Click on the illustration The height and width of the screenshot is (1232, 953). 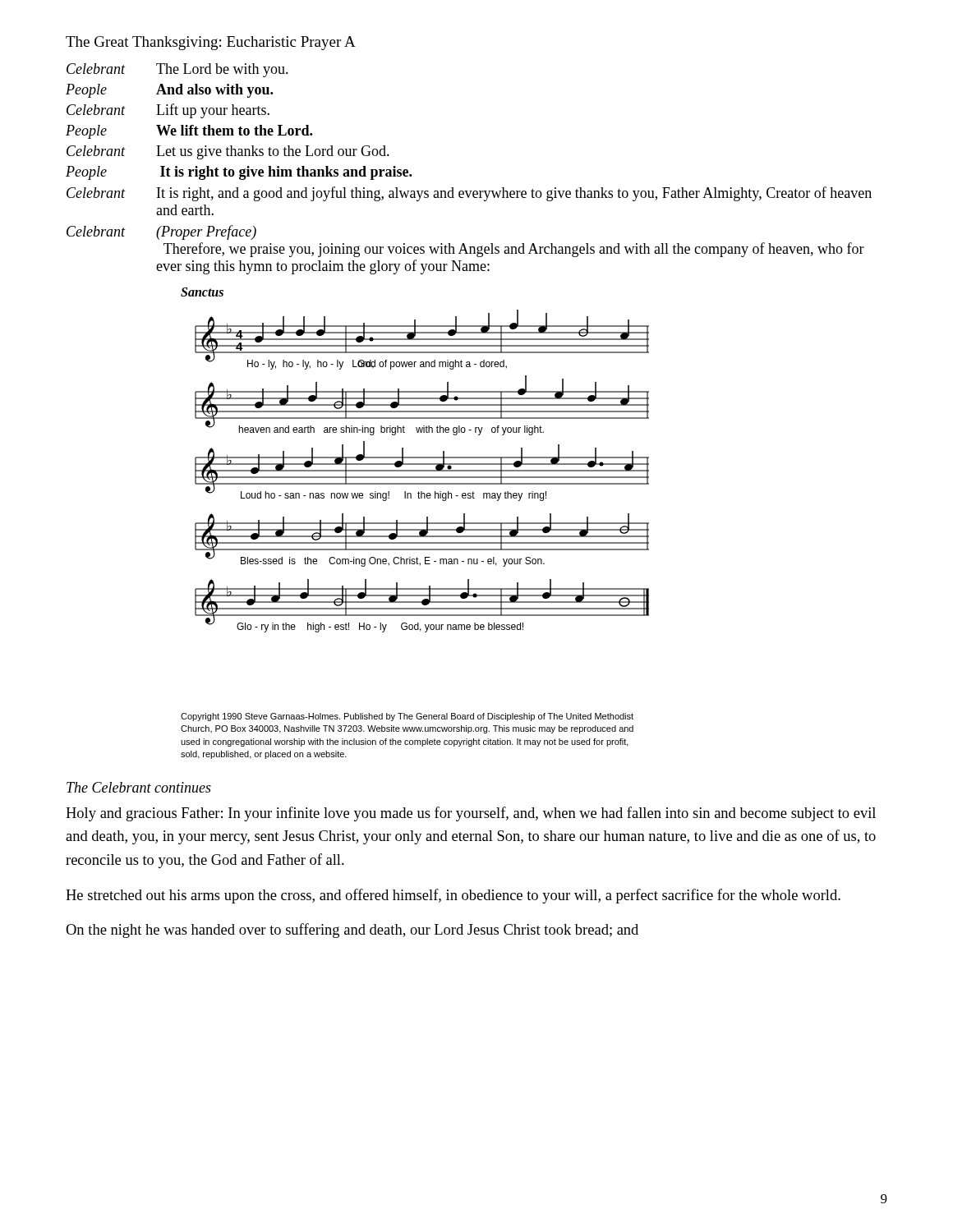click(534, 495)
